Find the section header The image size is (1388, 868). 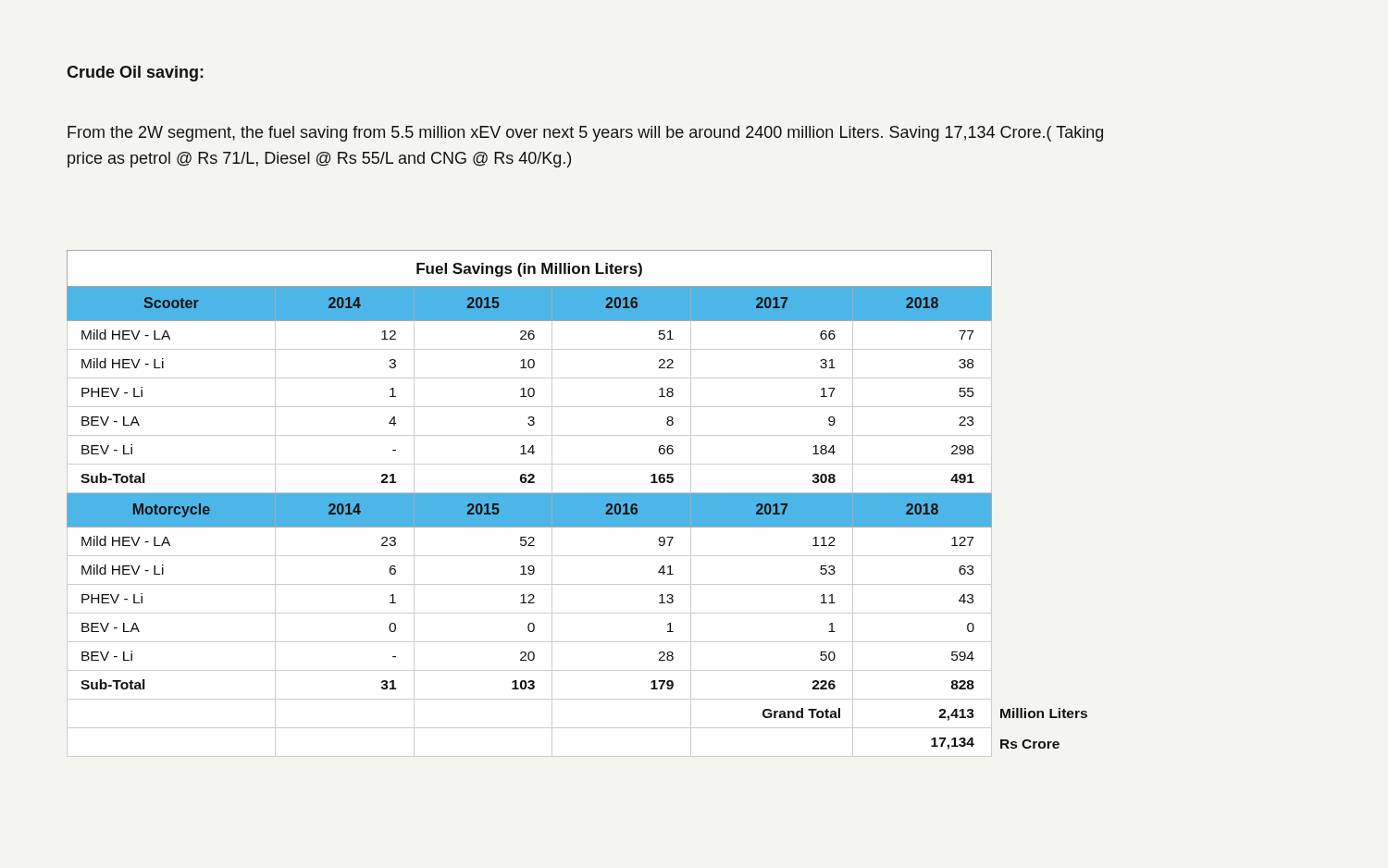click(x=136, y=72)
